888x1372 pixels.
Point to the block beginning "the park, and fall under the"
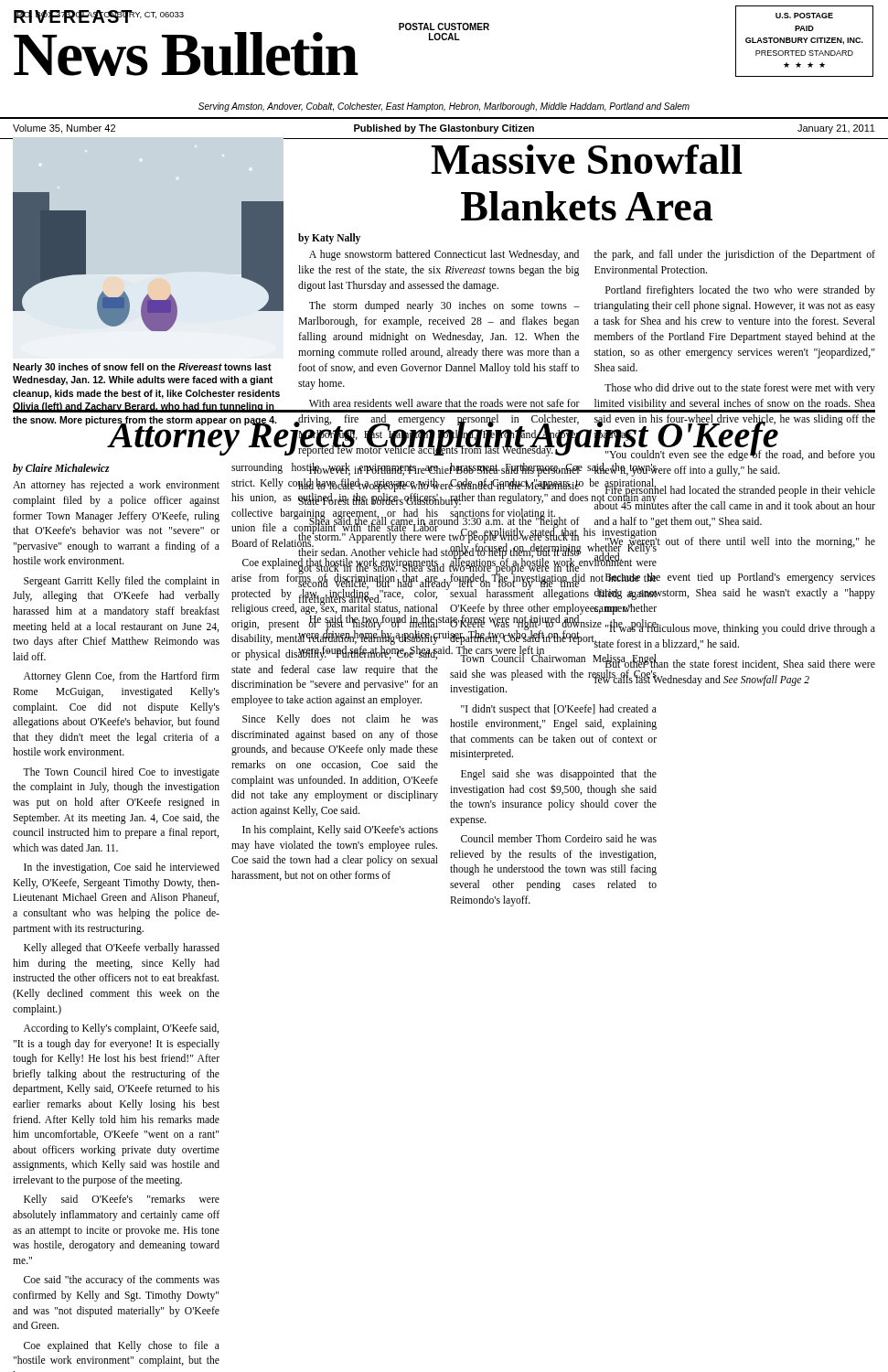click(x=735, y=467)
